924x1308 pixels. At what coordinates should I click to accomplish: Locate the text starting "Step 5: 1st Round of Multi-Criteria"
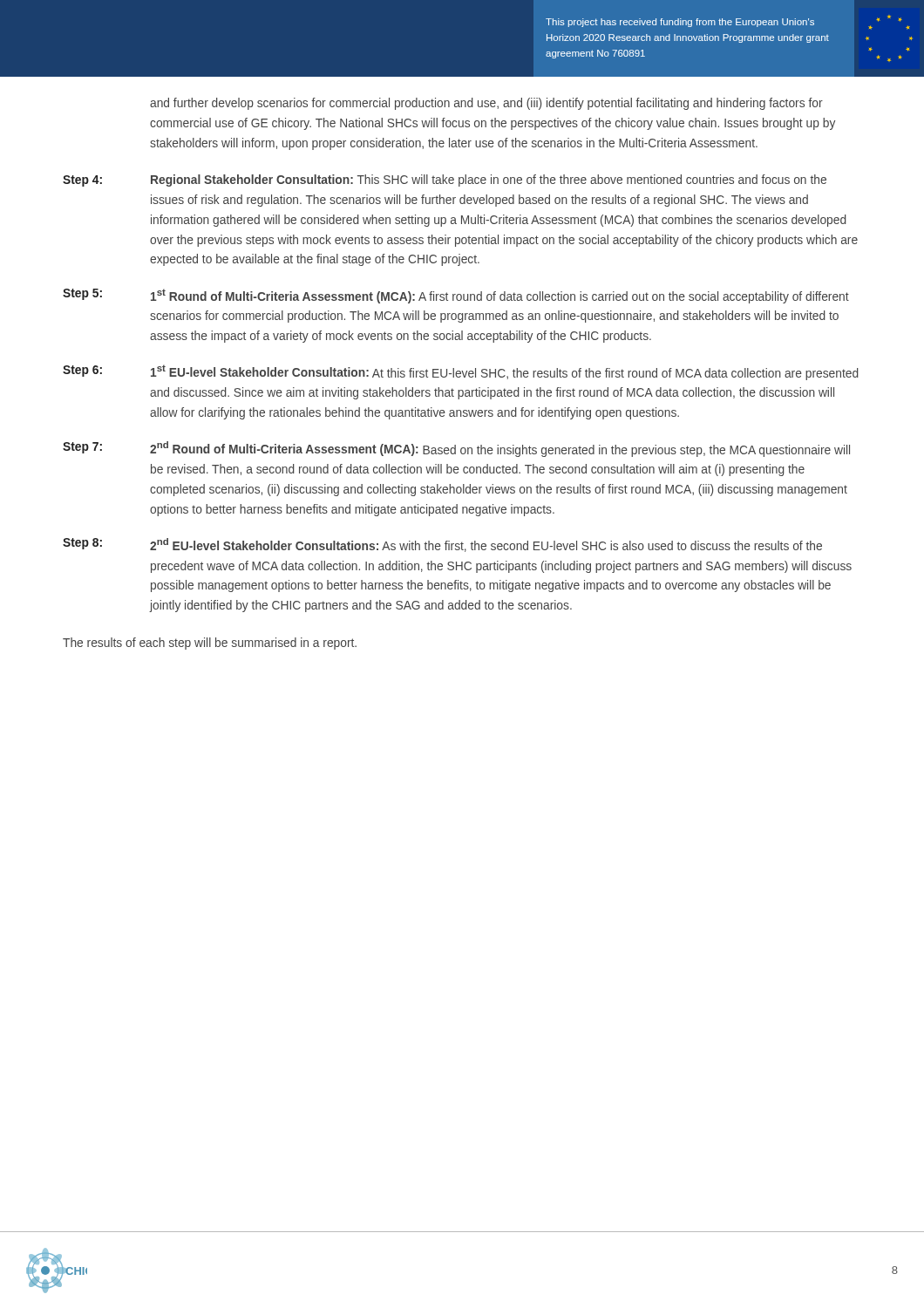pos(462,316)
